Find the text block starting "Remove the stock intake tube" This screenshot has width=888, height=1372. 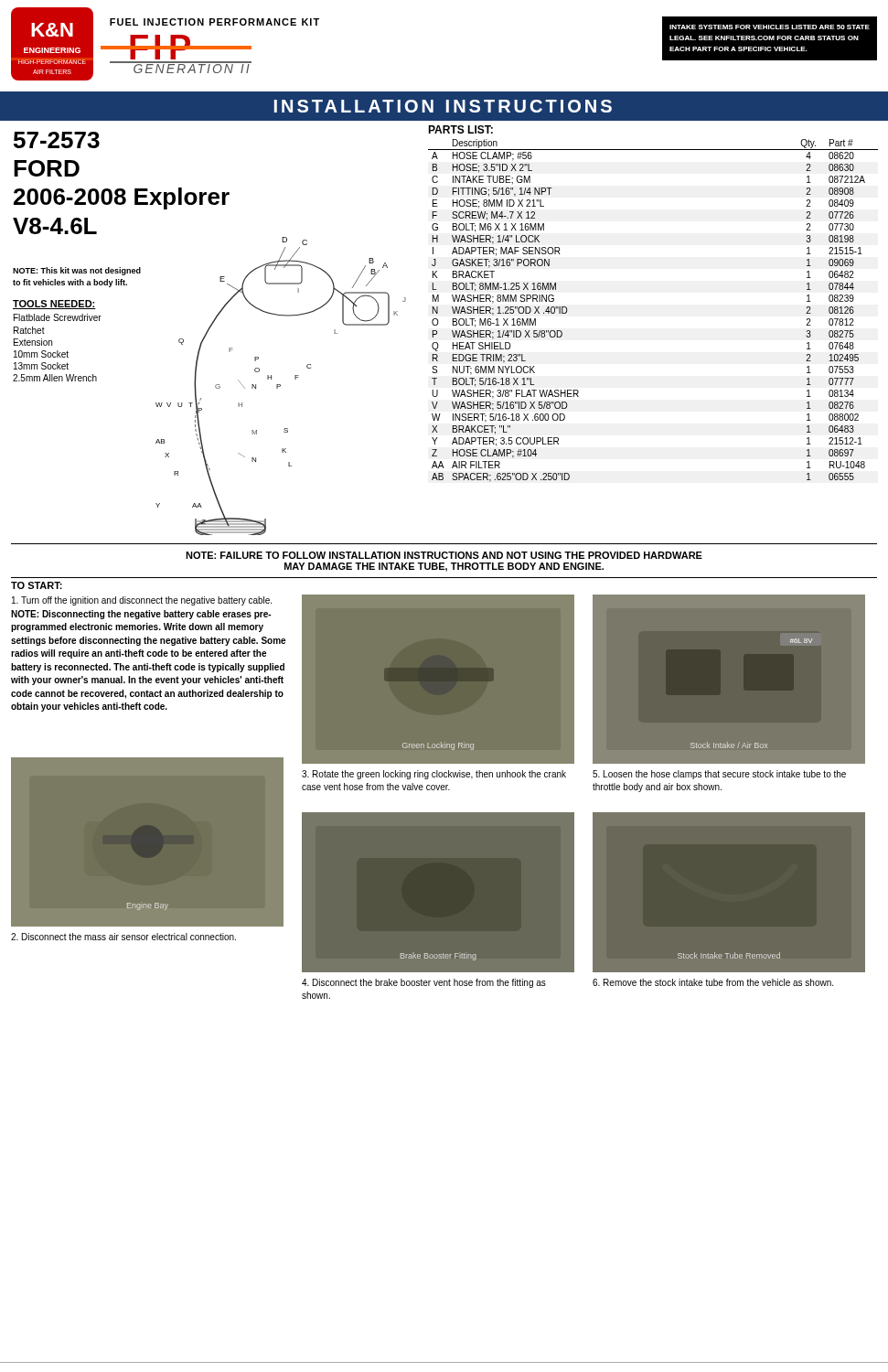(x=713, y=983)
